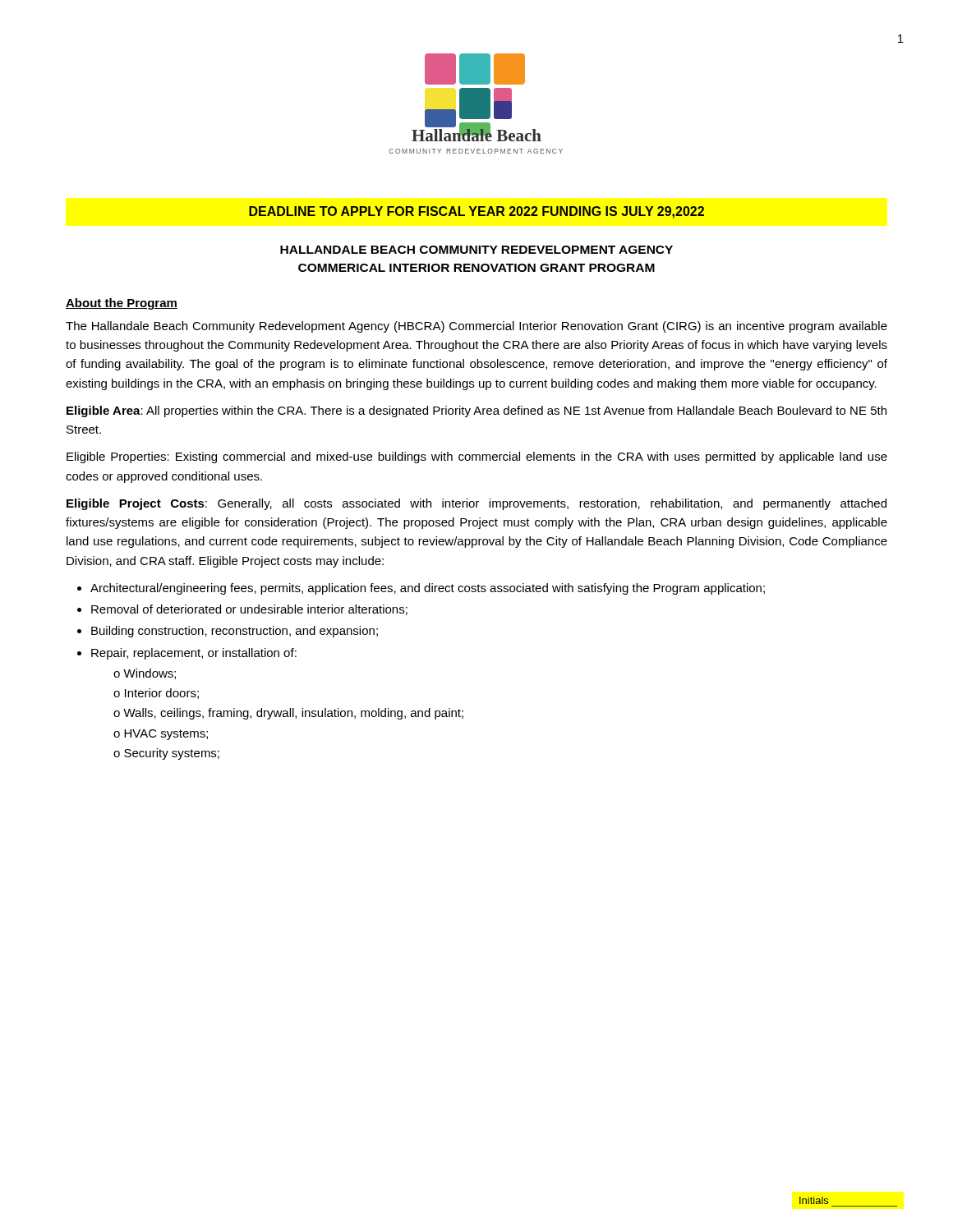Where is the passage that starts "Architectural/engineering fees, permits,"?
Screen dimensions: 1232x953
428,588
